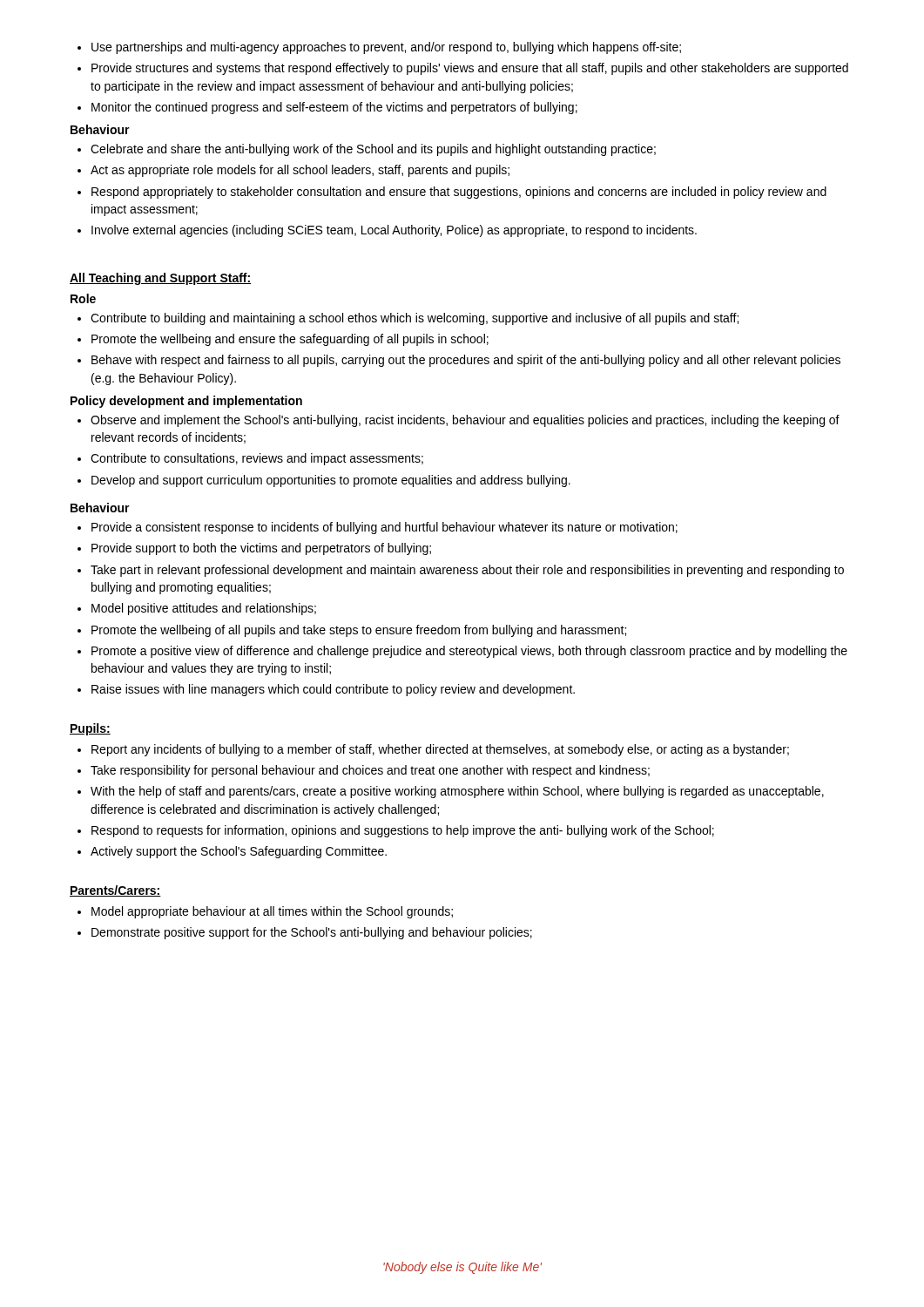
Task: Find the section header containing "All Teaching and Support Staff:"
Action: (x=160, y=278)
